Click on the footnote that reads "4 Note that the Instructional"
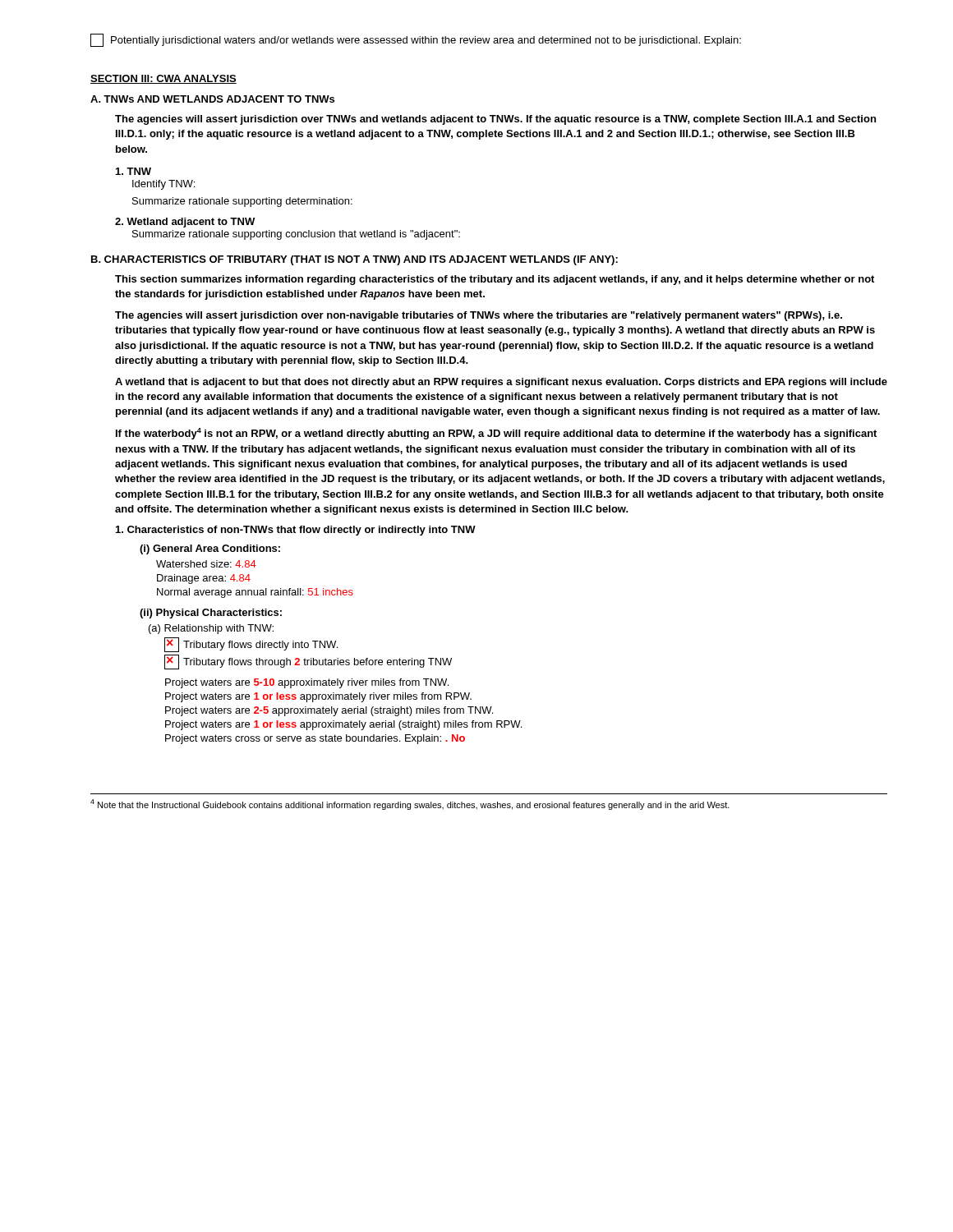 point(410,803)
